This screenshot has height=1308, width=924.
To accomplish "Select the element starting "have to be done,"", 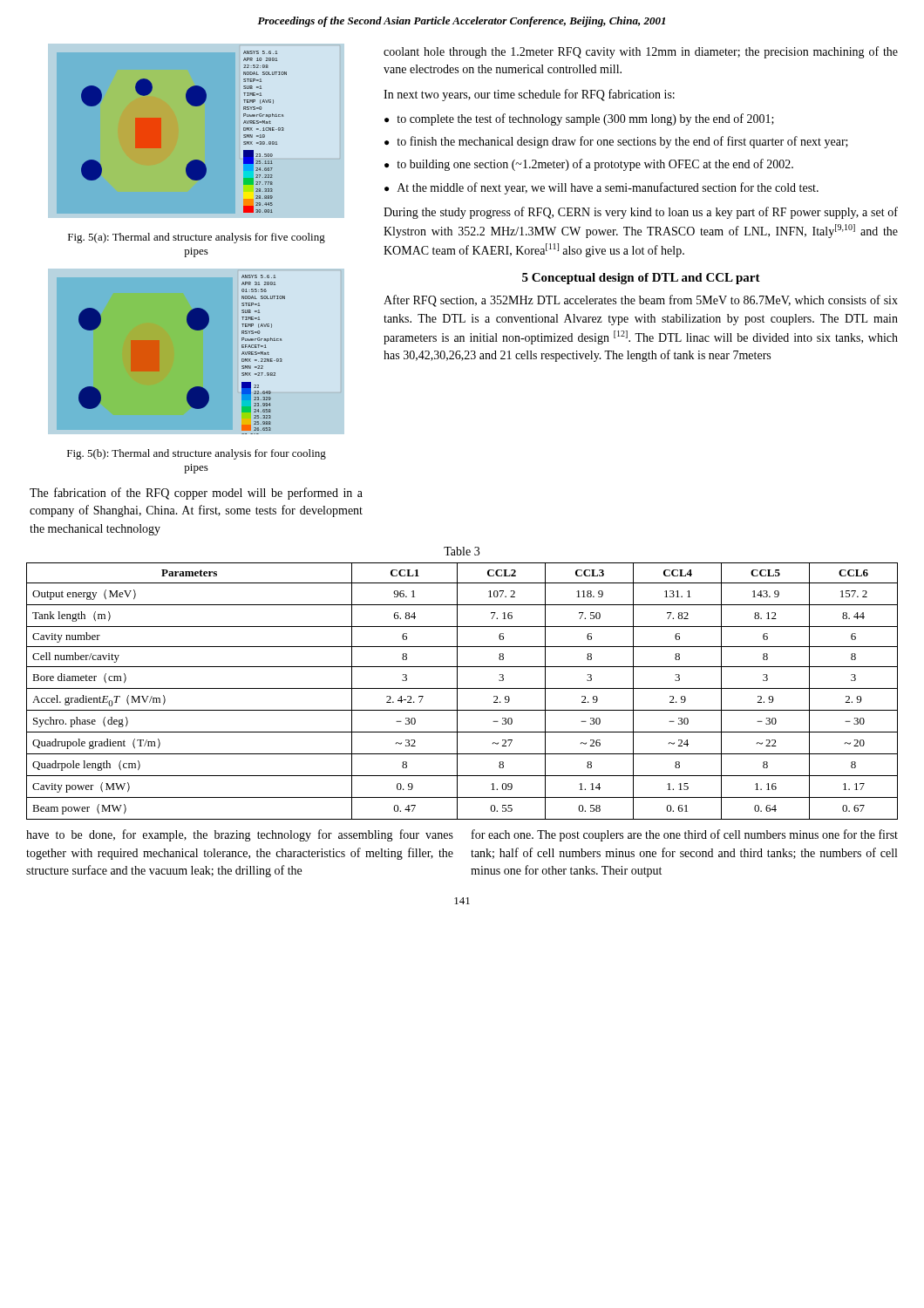I will [x=240, y=853].
